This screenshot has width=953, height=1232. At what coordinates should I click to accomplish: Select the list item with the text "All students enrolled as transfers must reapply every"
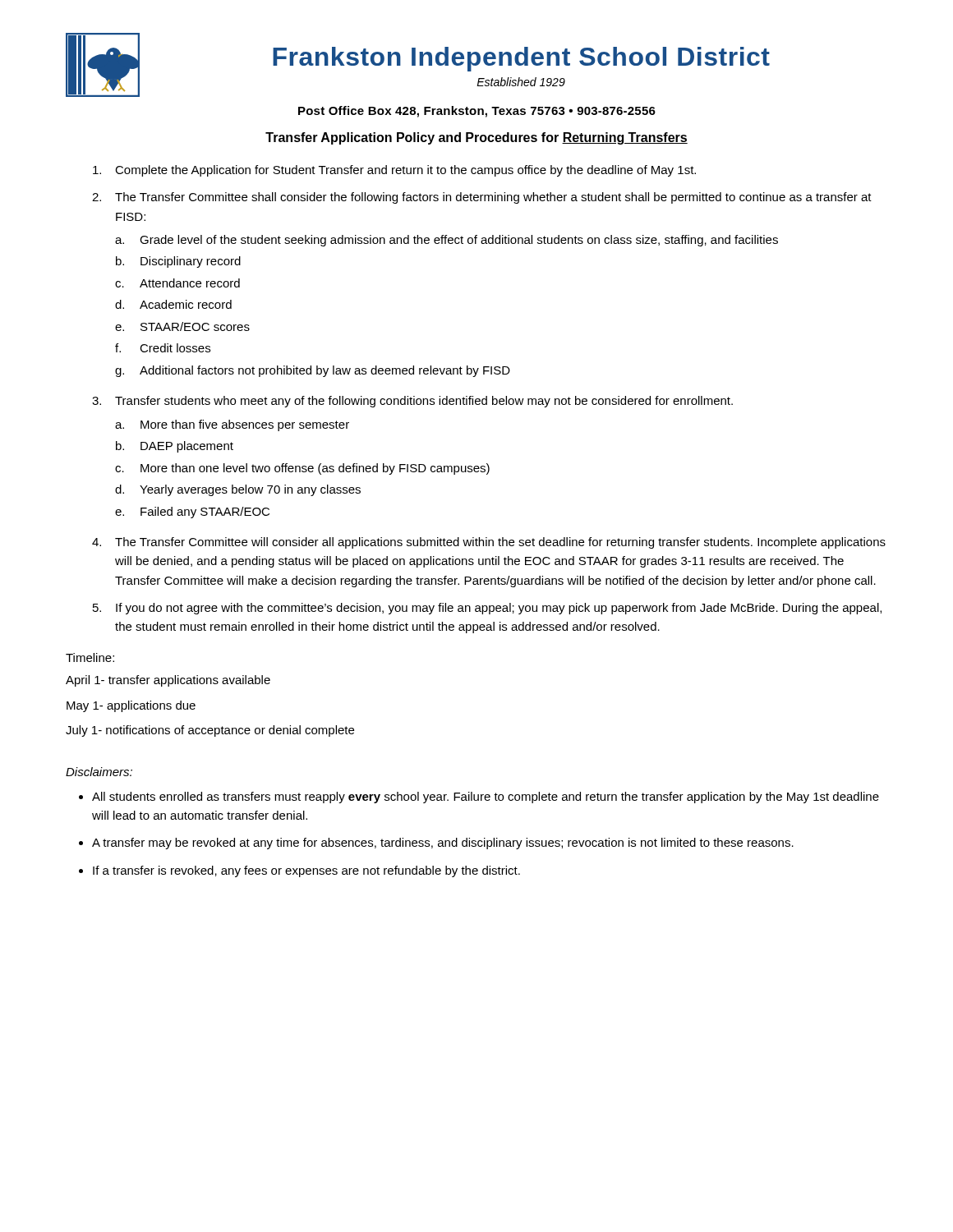[486, 806]
